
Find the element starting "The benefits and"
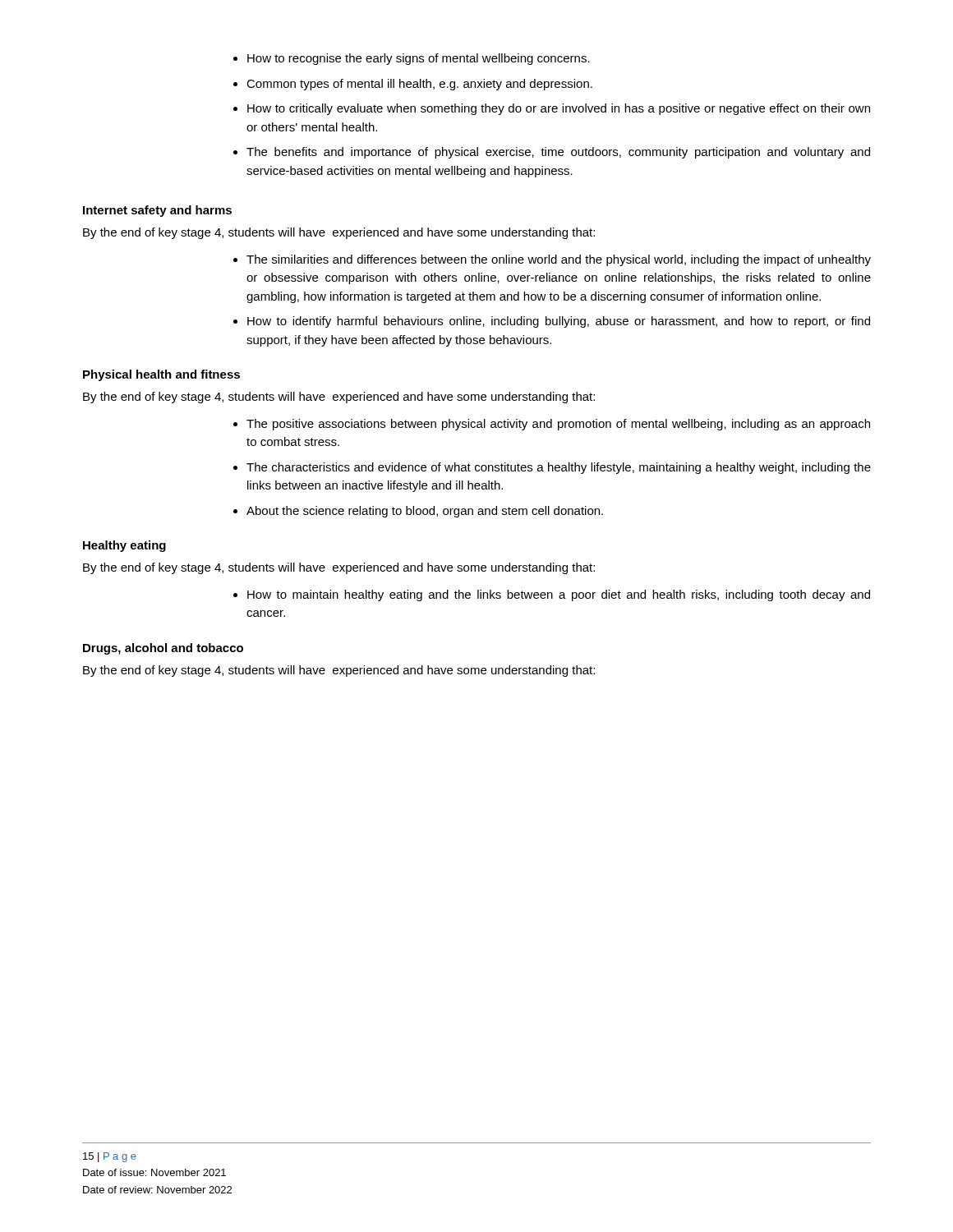point(559,161)
